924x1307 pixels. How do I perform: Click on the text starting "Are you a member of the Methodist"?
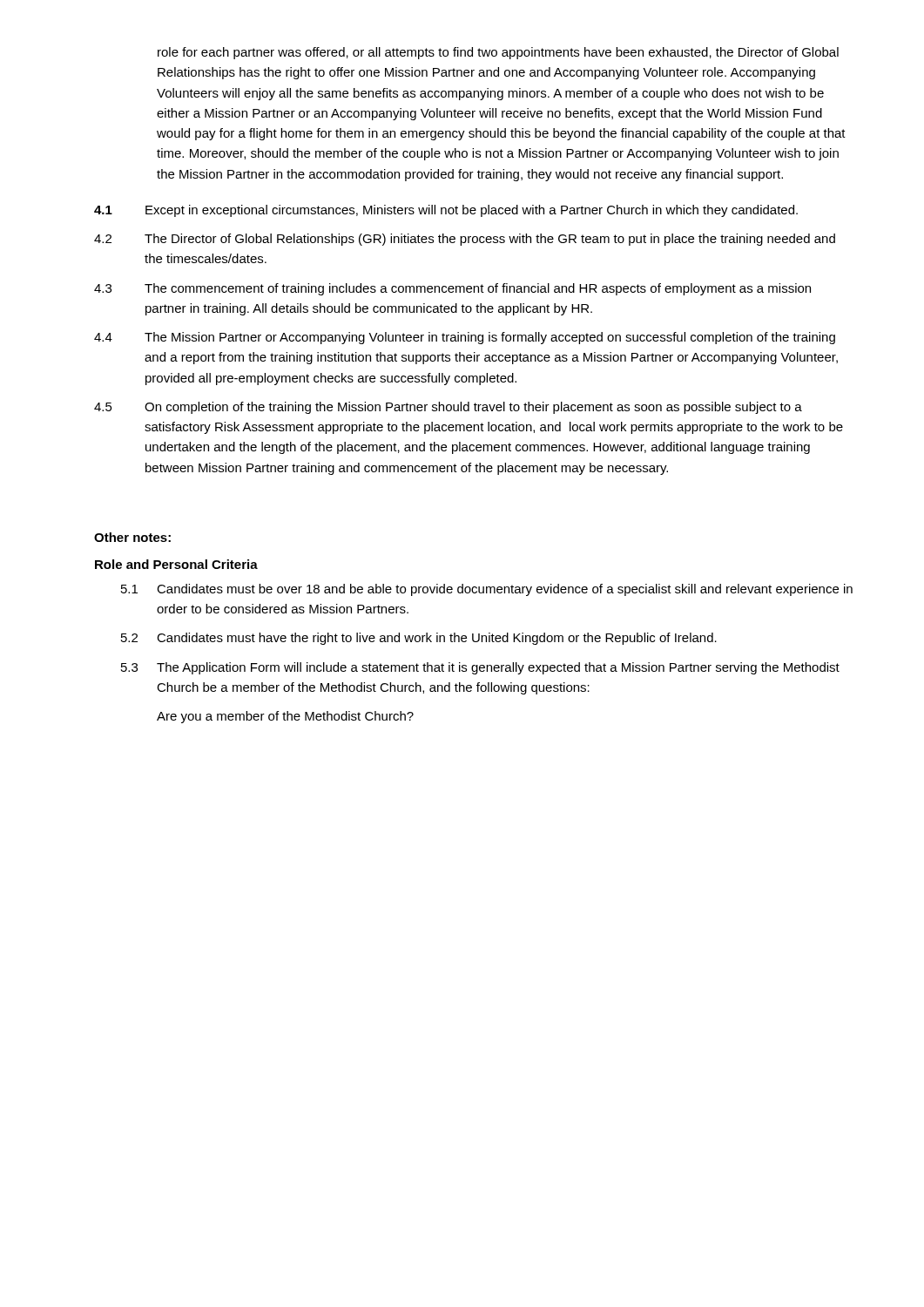click(285, 716)
